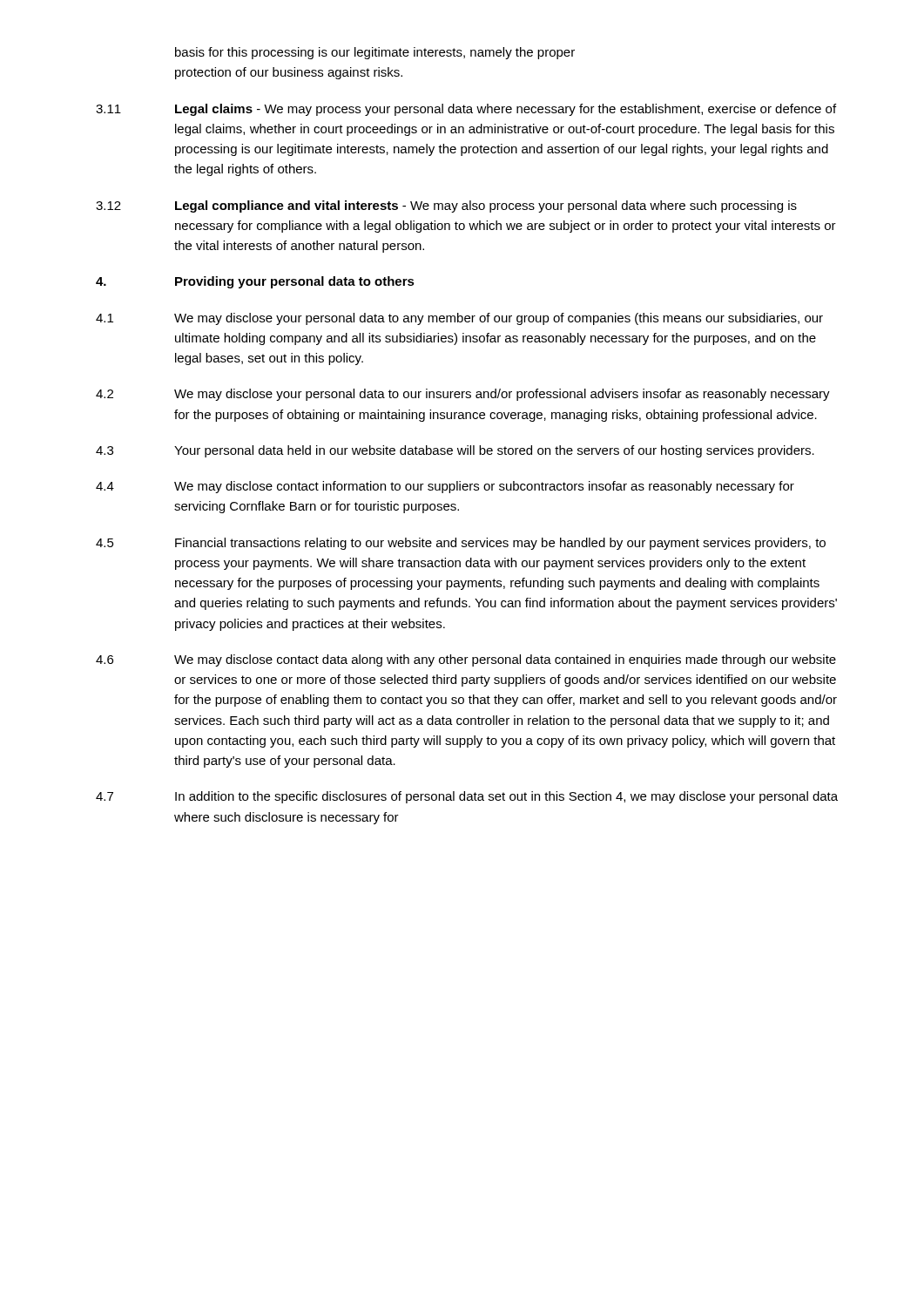Screen dimensions: 1307x924
Task: Click on the list item that reads "4.5 Financial transactions relating to our"
Action: 470,583
